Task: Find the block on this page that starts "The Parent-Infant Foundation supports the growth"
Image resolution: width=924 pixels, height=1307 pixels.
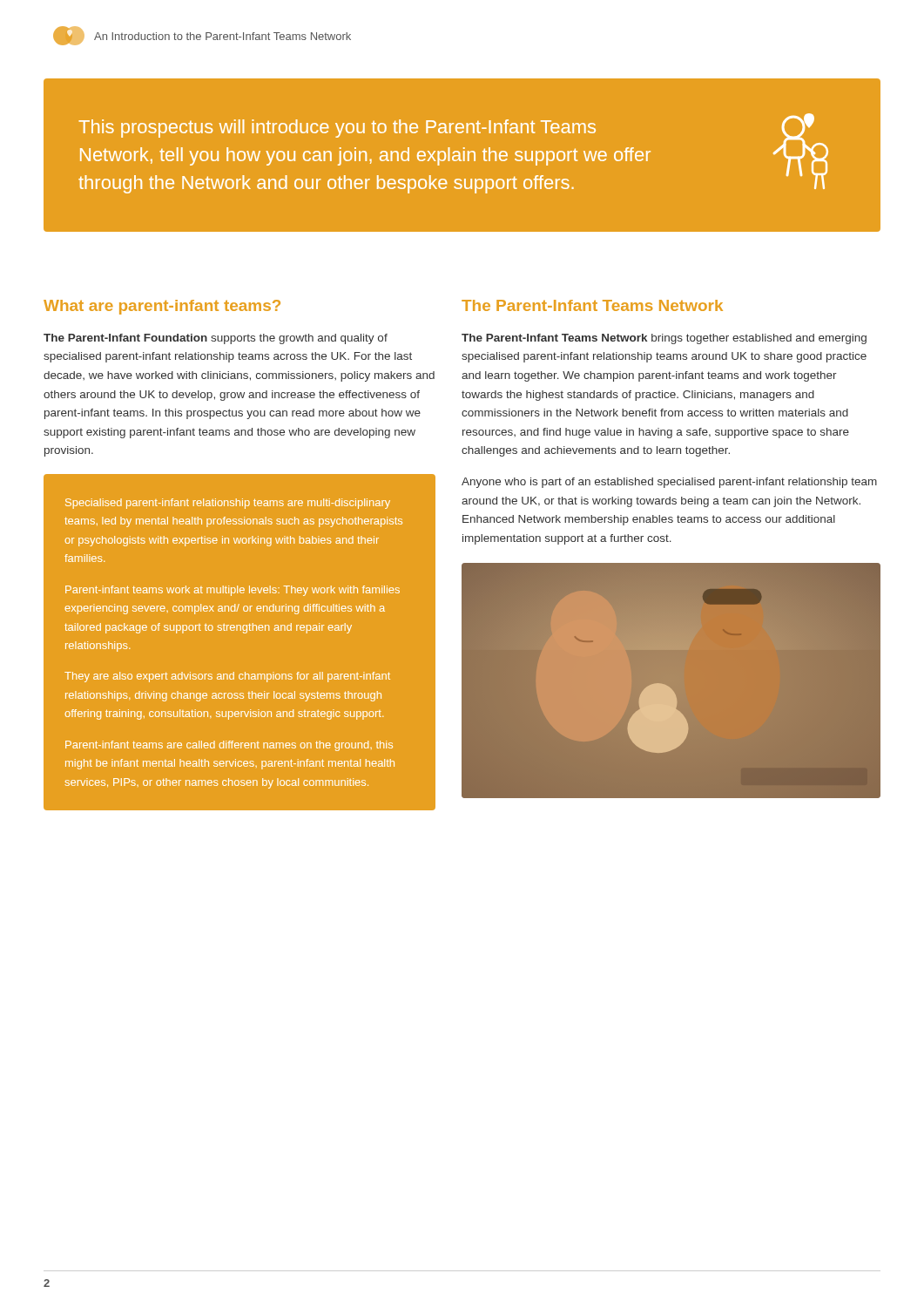Action: (239, 394)
